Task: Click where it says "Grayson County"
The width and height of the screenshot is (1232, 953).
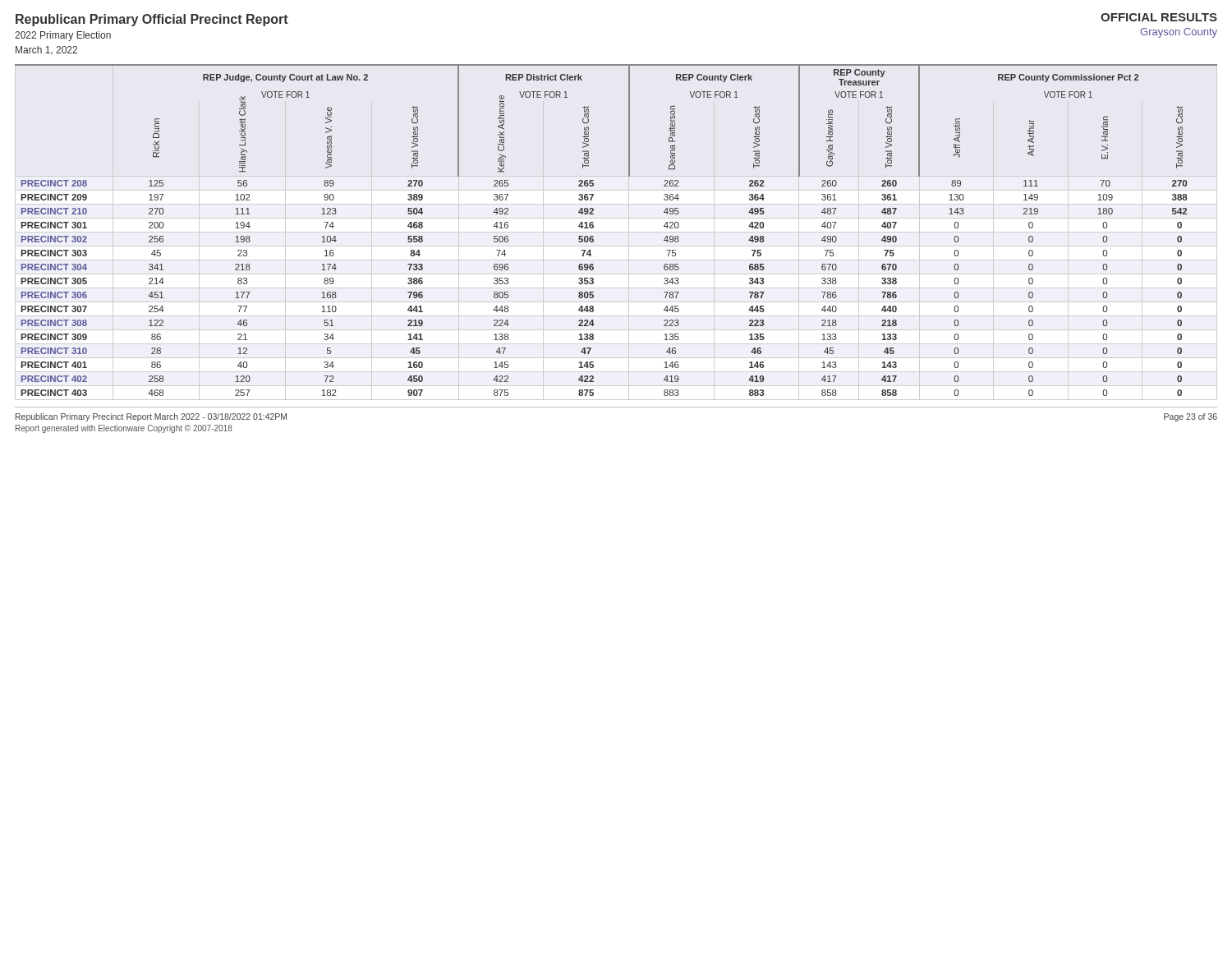Action: coord(1179,32)
